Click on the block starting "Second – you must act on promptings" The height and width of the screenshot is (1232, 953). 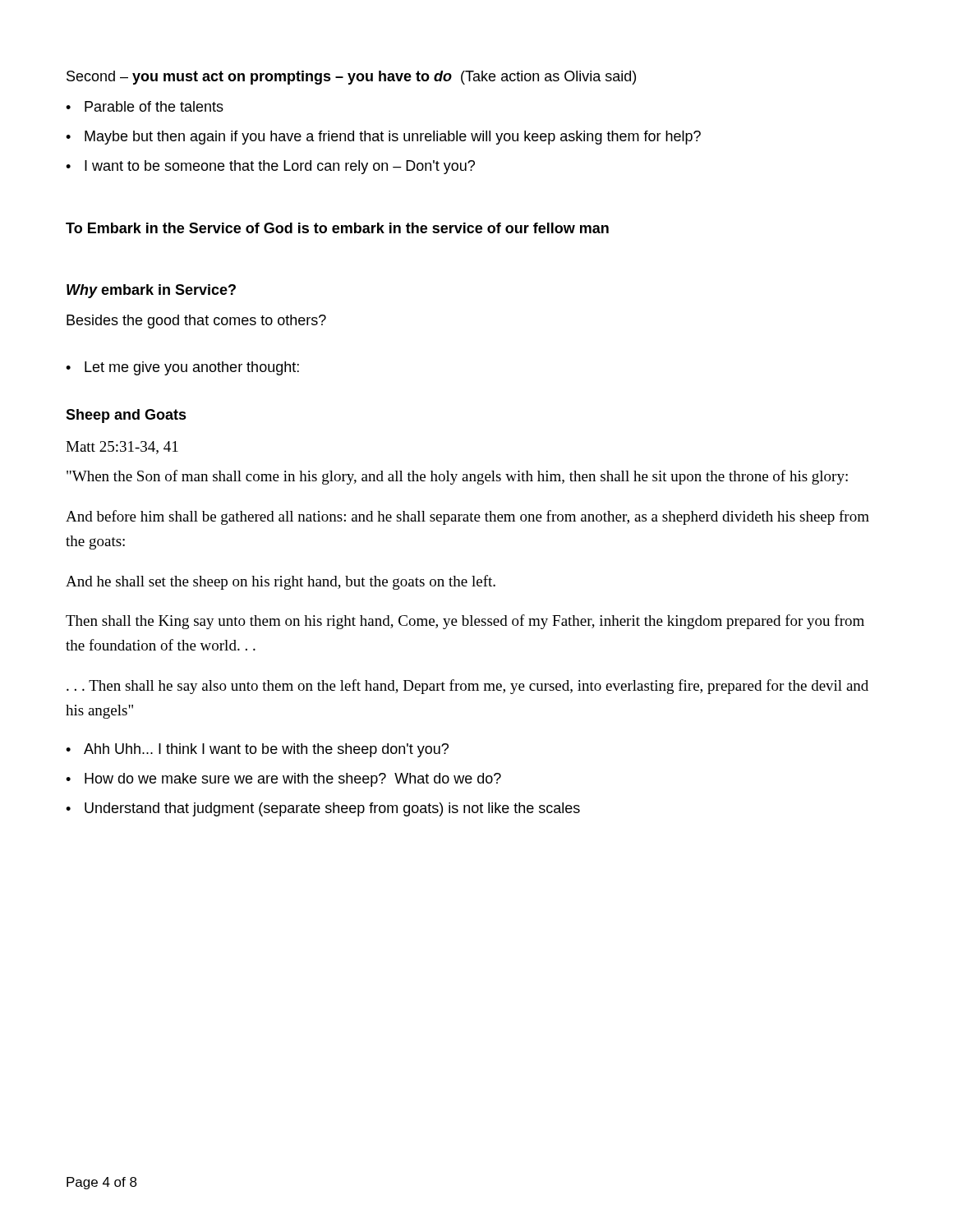click(351, 76)
